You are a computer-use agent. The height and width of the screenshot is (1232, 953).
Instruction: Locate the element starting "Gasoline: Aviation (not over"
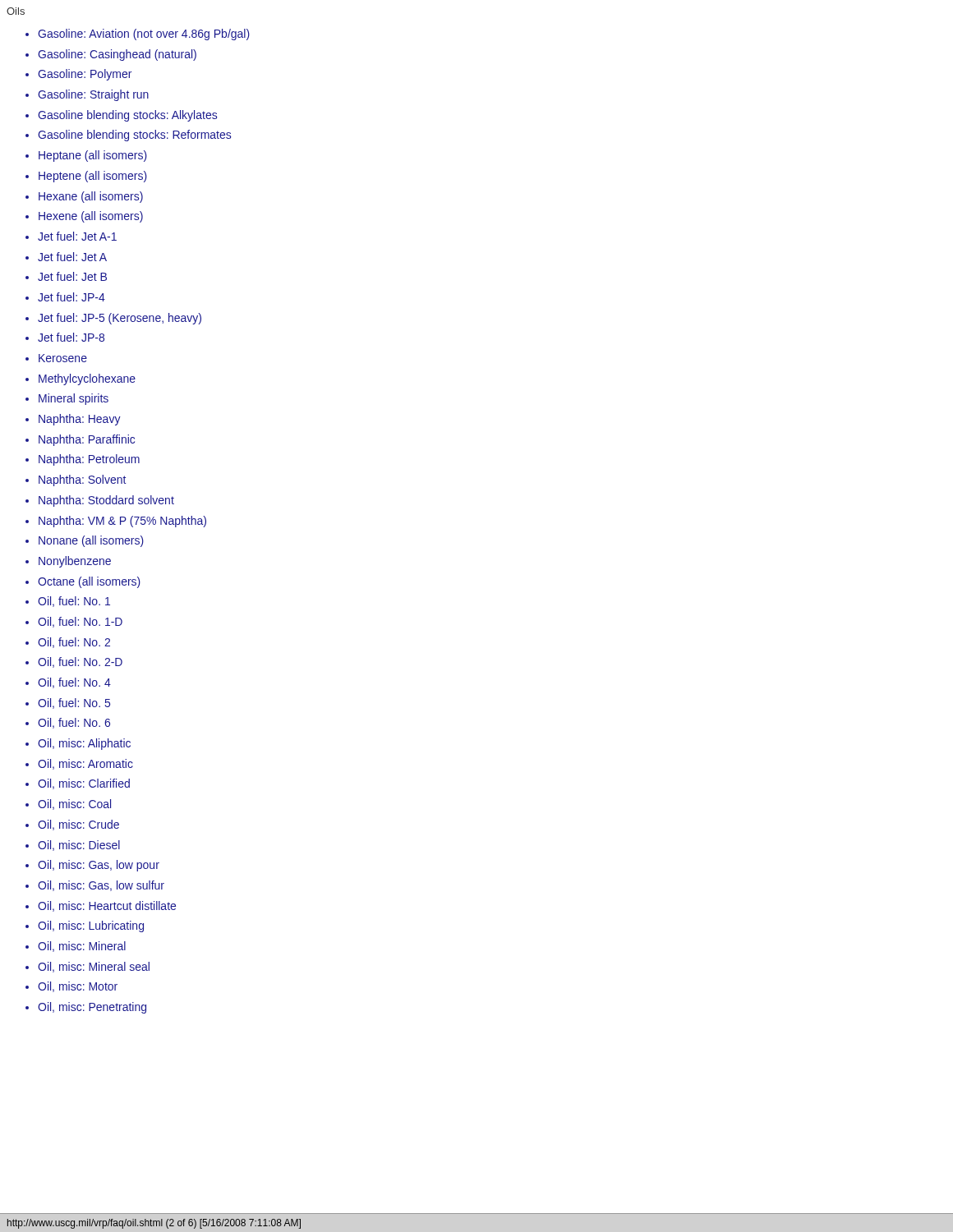[x=138, y=34]
